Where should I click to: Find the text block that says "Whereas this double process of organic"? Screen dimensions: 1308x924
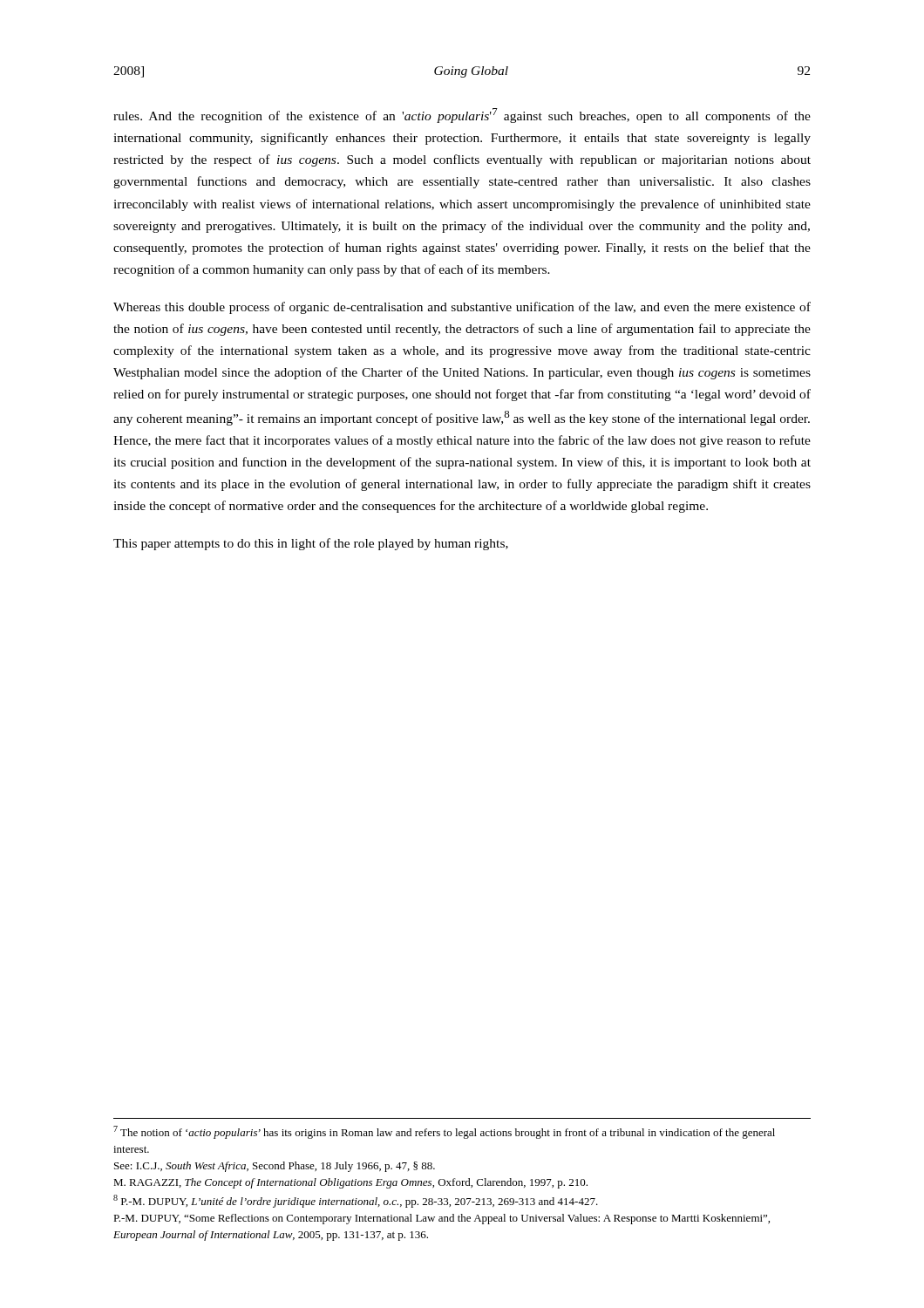point(462,406)
